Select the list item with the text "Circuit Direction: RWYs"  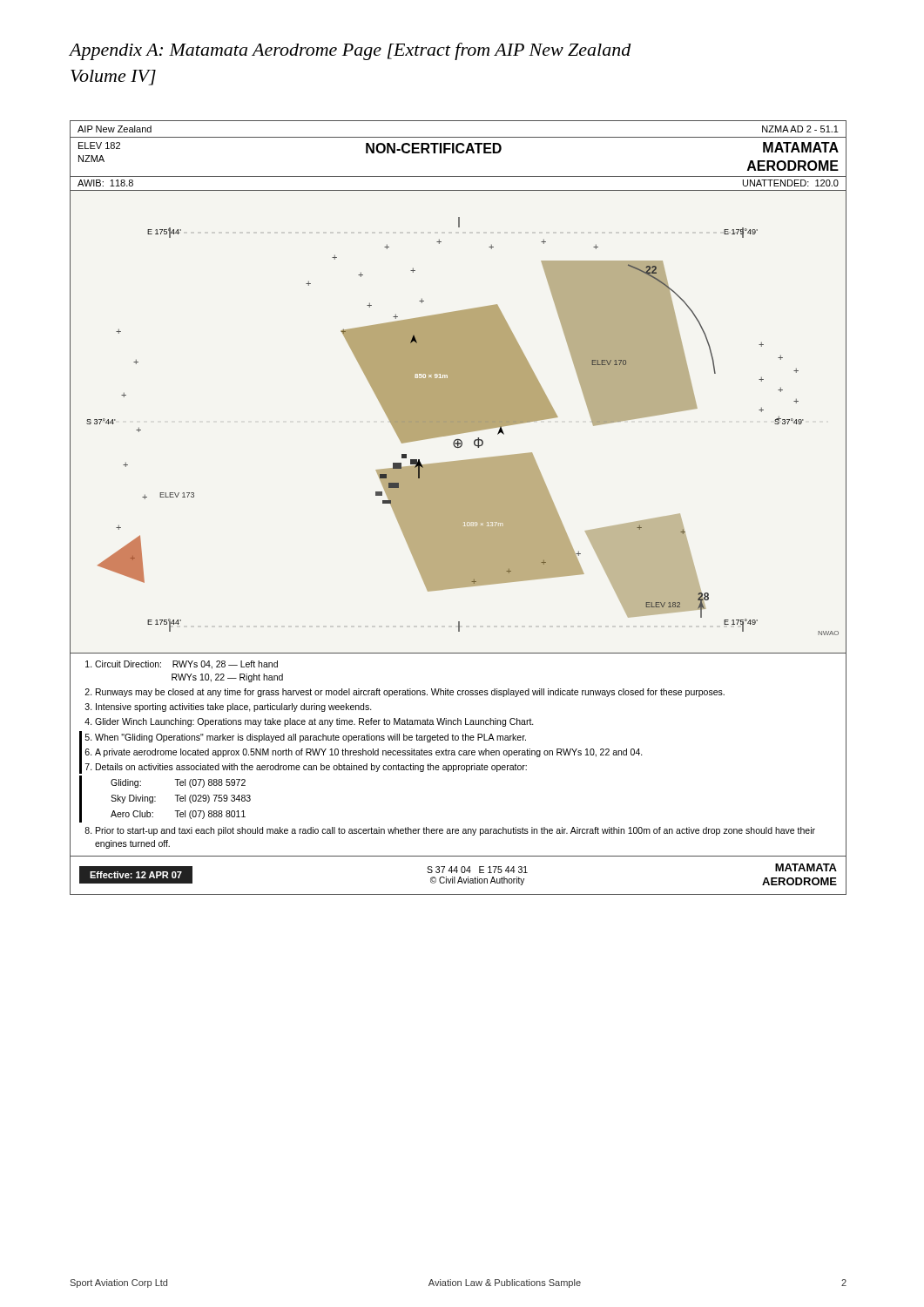click(458, 693)
